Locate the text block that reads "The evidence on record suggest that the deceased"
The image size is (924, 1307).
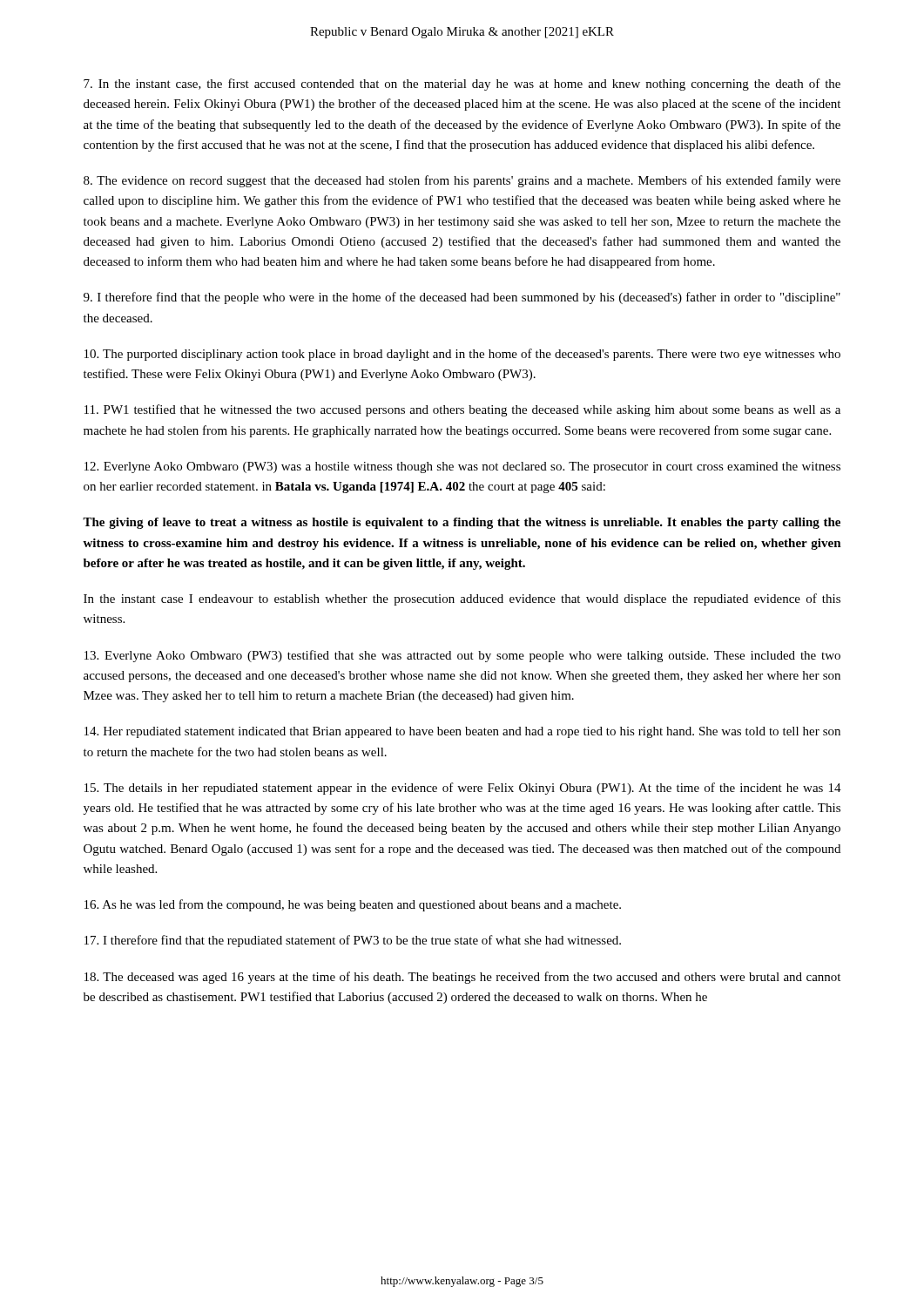click(462, 221)
